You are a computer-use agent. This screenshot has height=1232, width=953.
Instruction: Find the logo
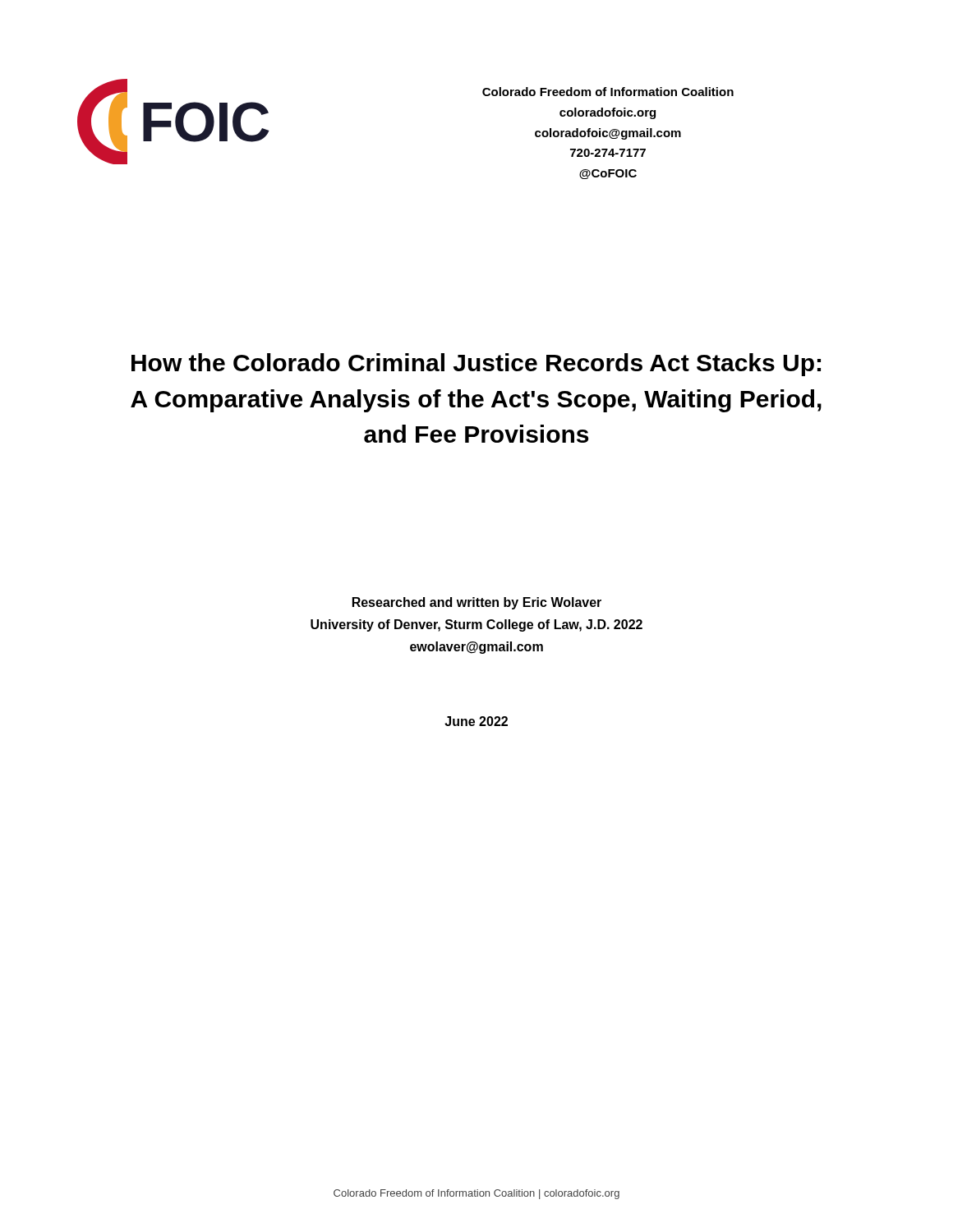coord(181,121)
